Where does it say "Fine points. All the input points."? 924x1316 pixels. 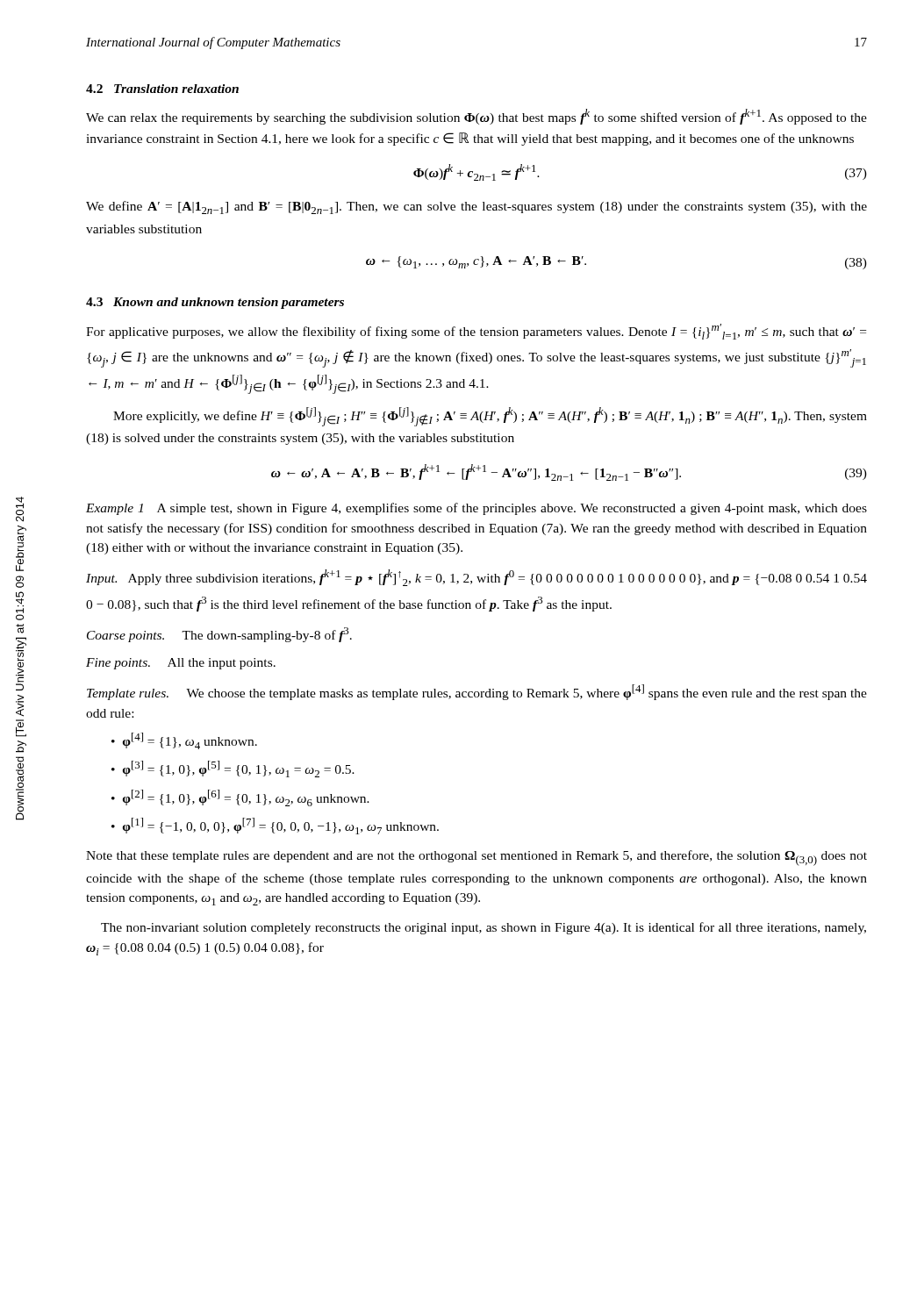click(181, 662)
